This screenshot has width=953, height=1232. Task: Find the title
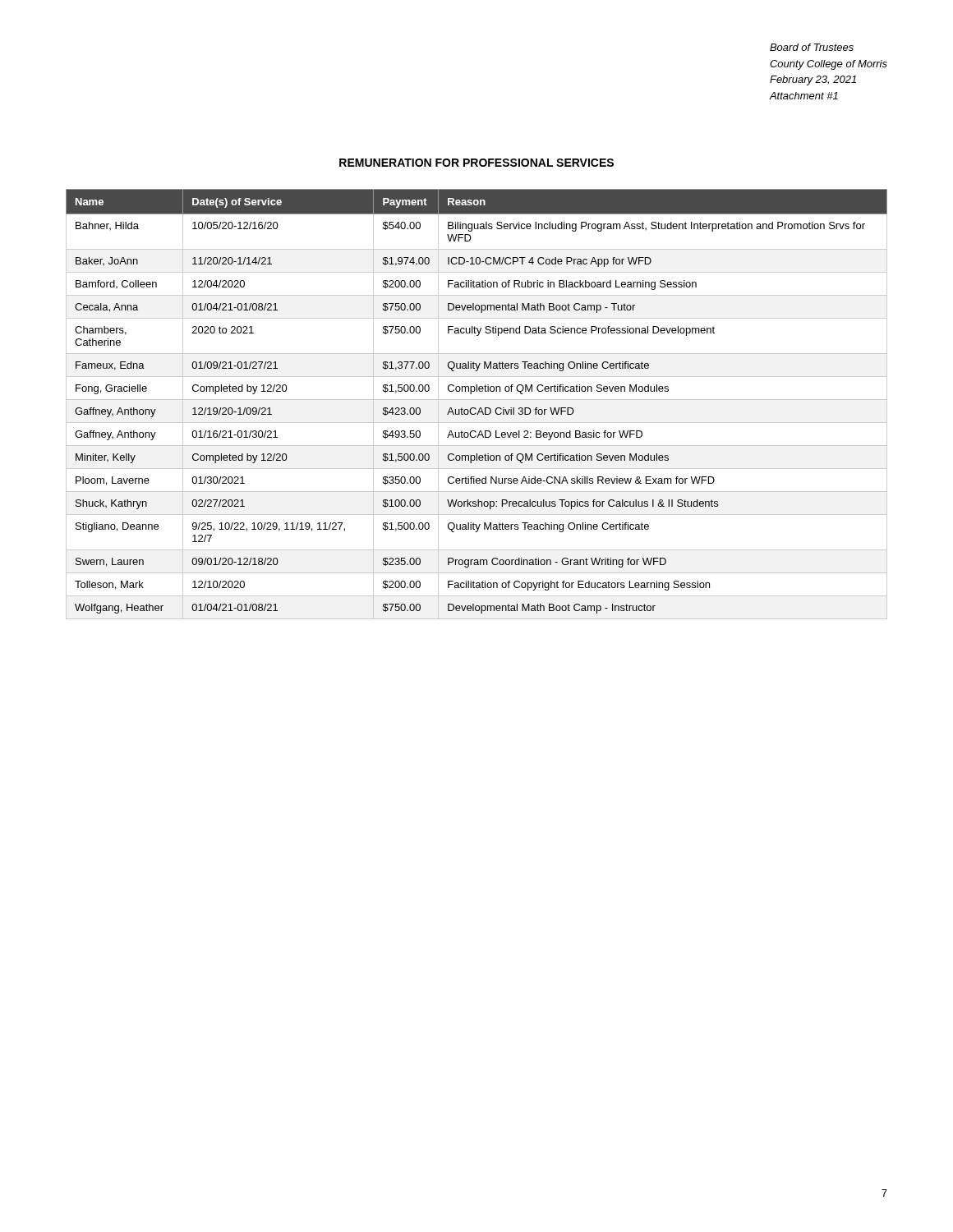click(x=476, y=163)
